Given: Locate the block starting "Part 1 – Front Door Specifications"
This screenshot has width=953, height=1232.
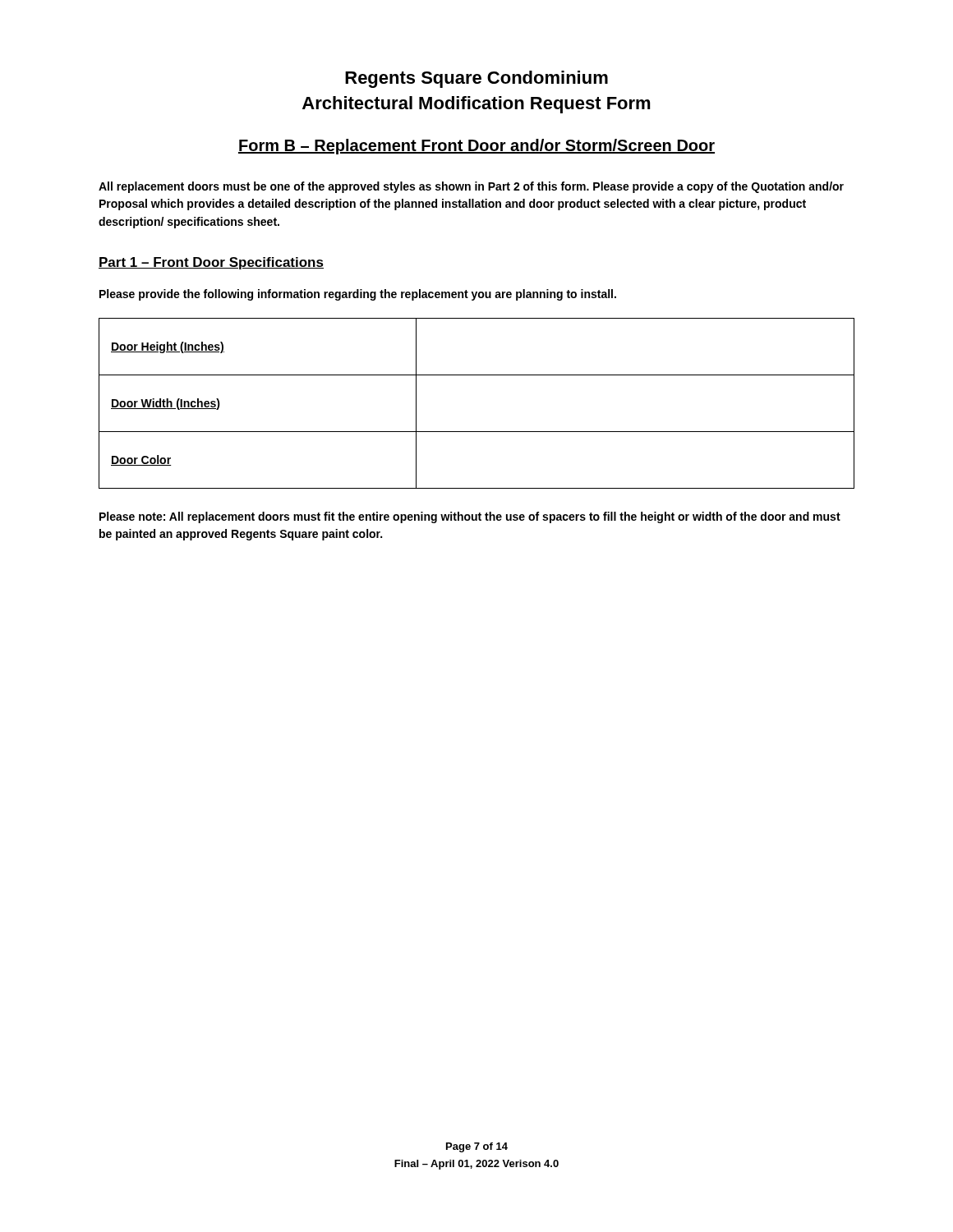Looking at the screenshot, I should tap(211, 262).
